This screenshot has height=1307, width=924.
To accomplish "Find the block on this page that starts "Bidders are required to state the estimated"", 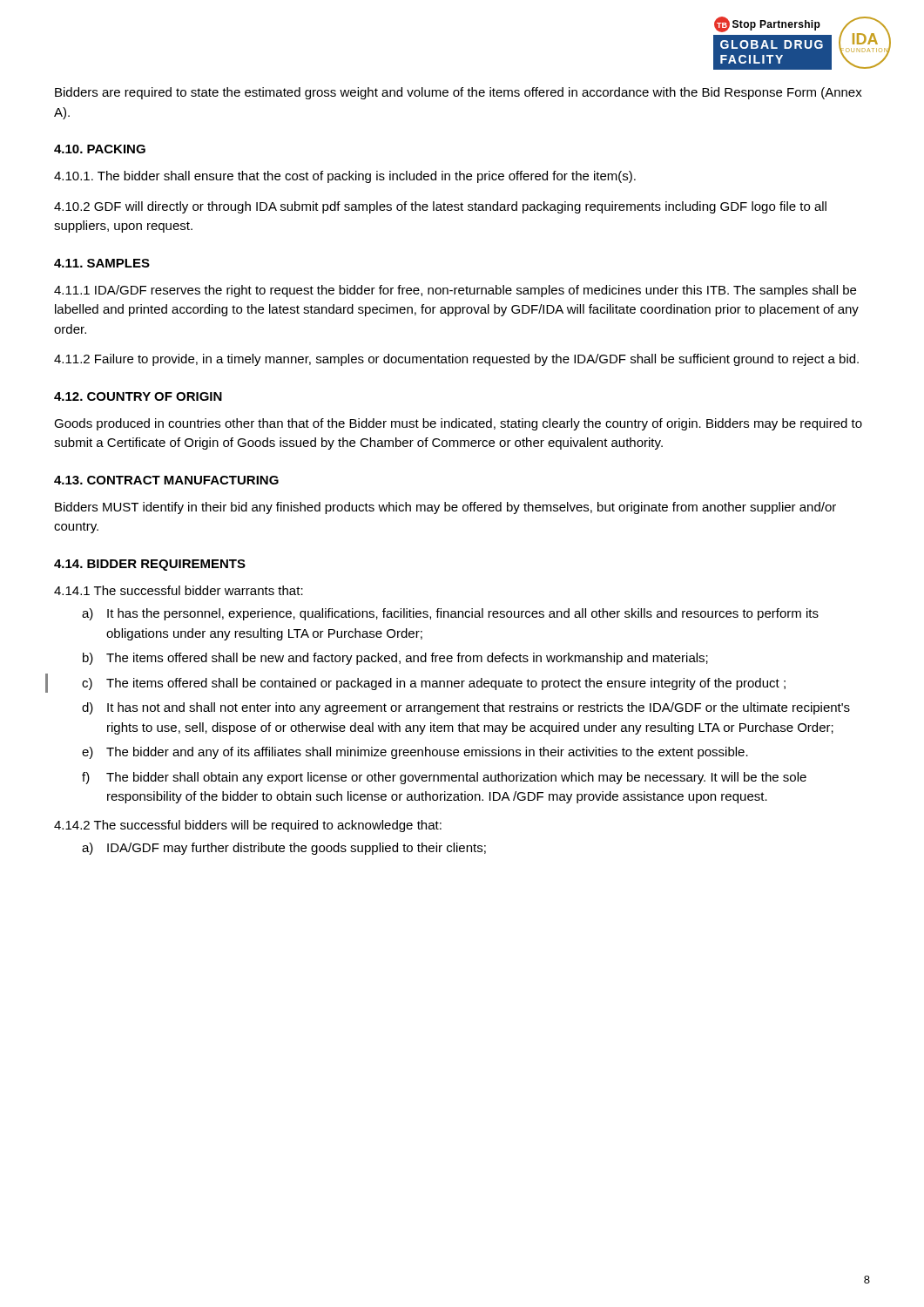I will coord(458,102).
